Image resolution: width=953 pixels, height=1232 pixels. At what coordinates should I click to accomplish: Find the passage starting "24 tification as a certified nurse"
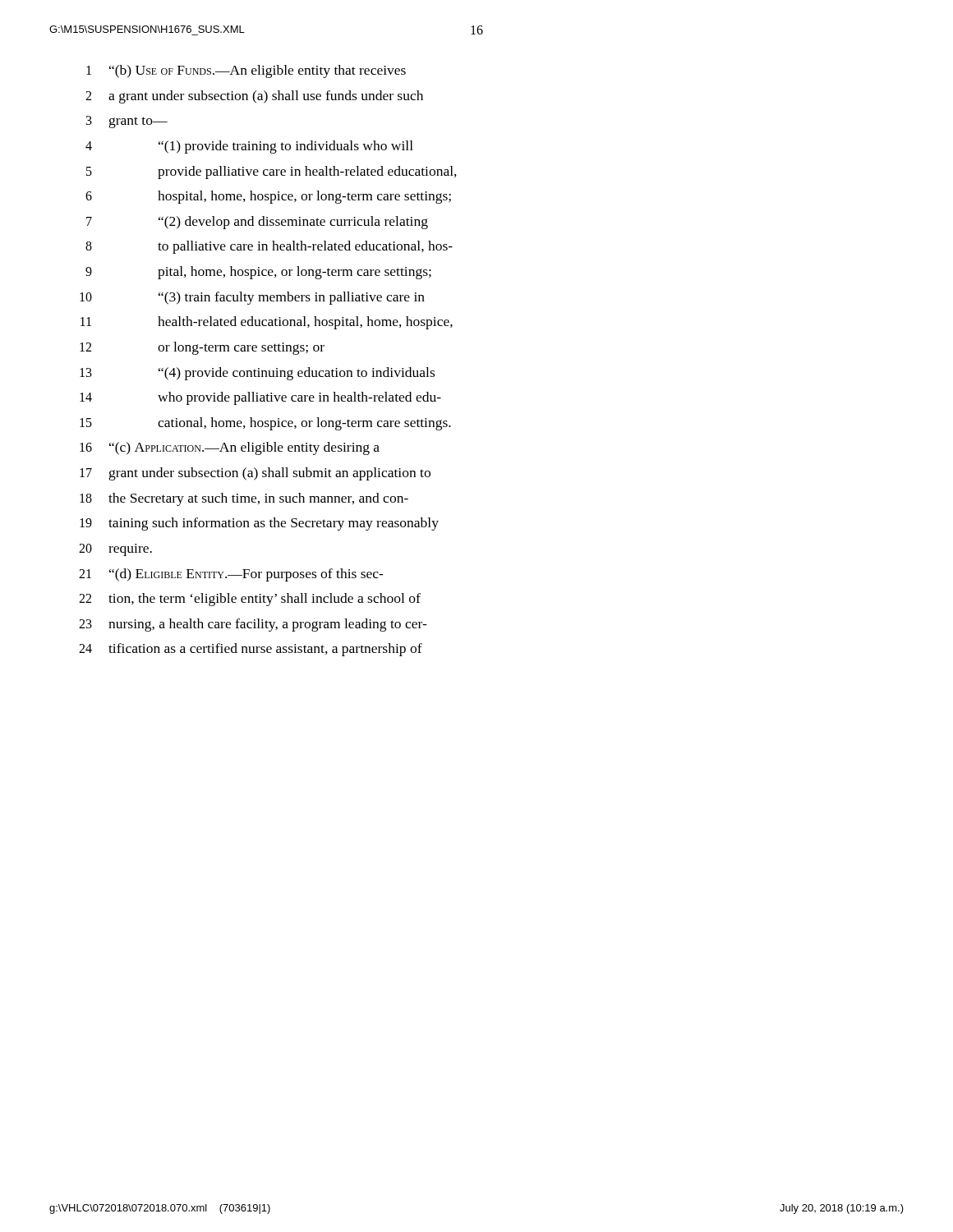[251, 650]
